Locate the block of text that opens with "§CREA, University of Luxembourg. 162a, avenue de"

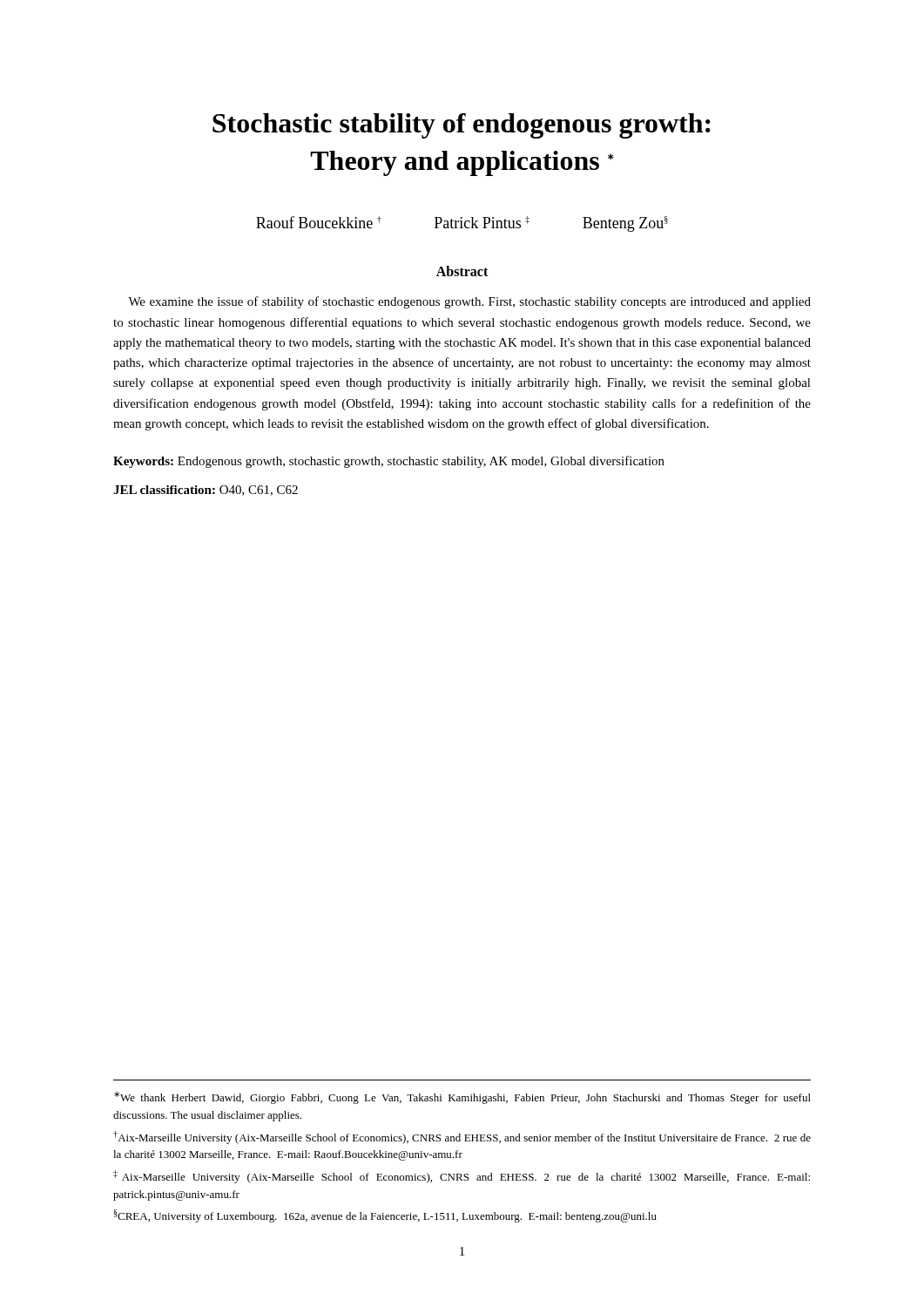coord(385,1215)
